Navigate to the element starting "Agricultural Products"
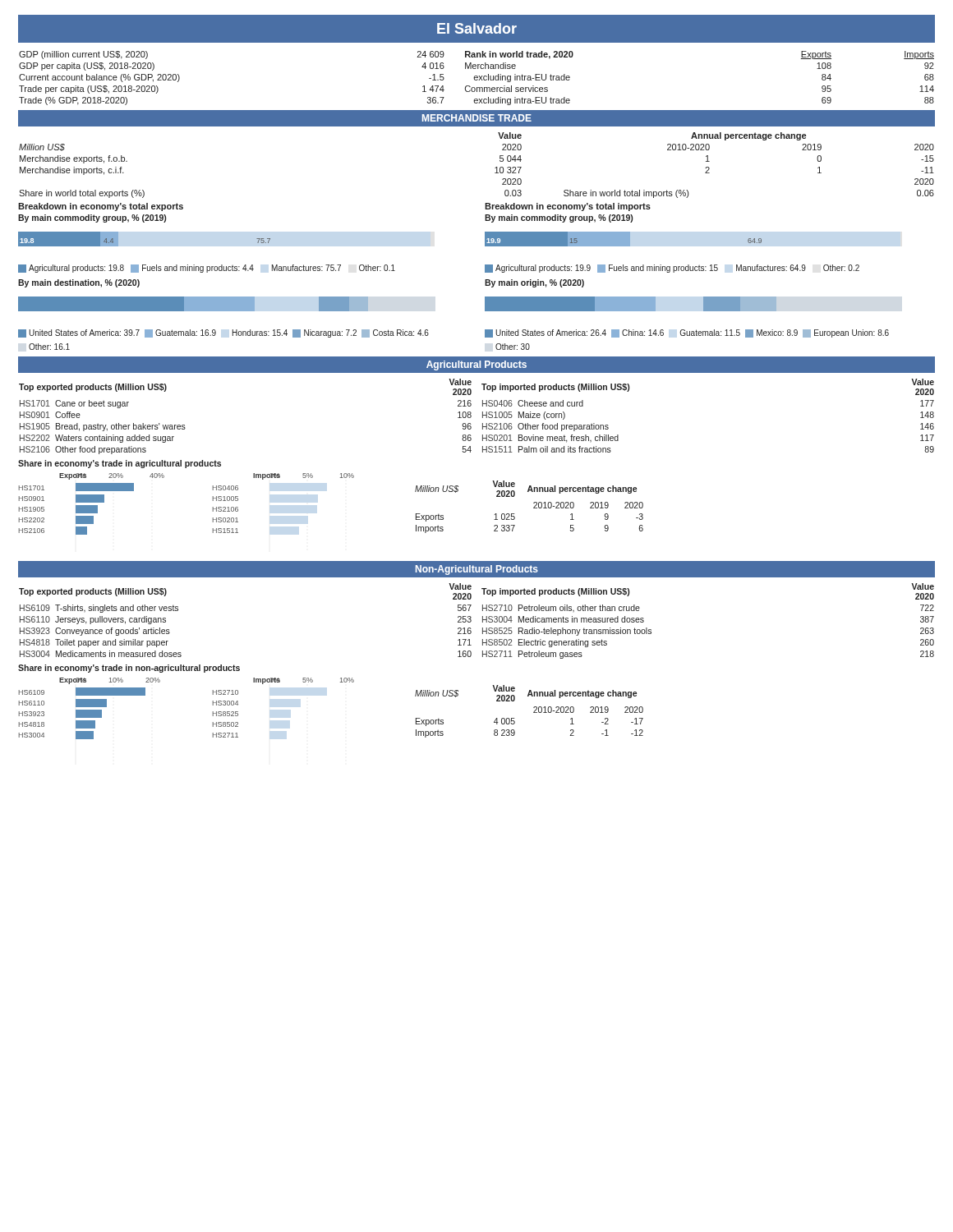 [476, 365]
